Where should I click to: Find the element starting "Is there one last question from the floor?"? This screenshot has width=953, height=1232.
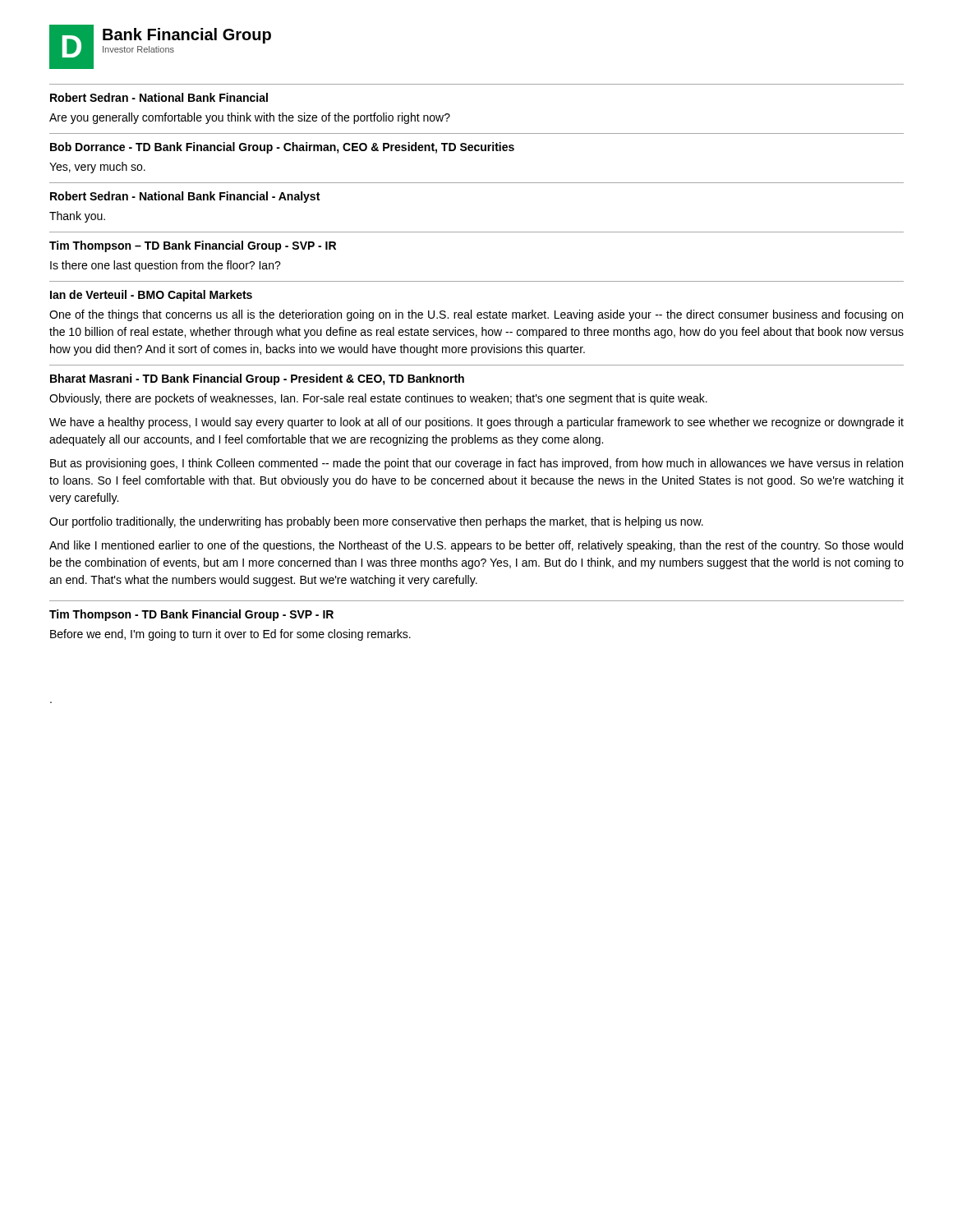165,265
